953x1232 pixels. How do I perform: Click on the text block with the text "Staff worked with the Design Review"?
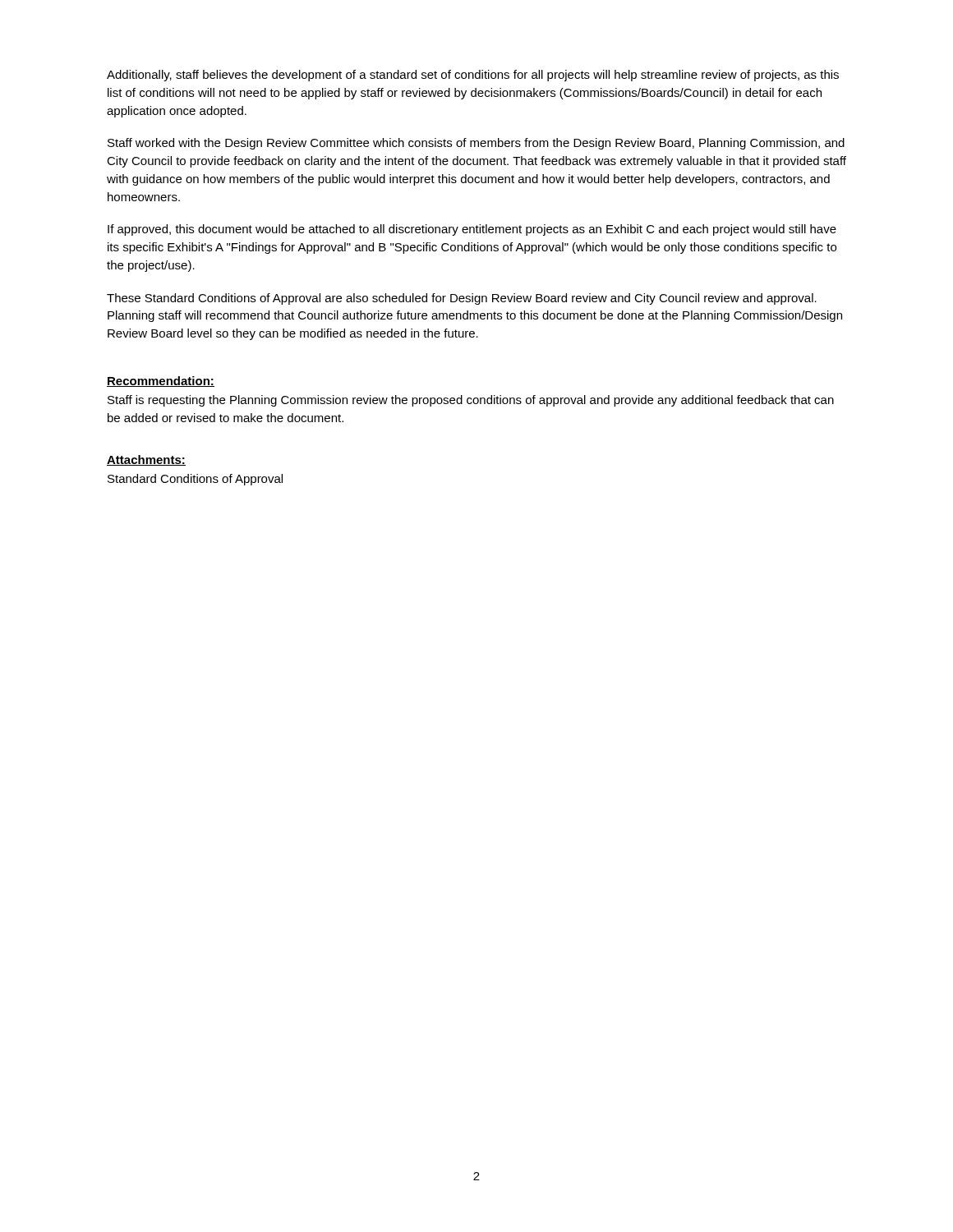pyautogui.click(x=476, y=170)
